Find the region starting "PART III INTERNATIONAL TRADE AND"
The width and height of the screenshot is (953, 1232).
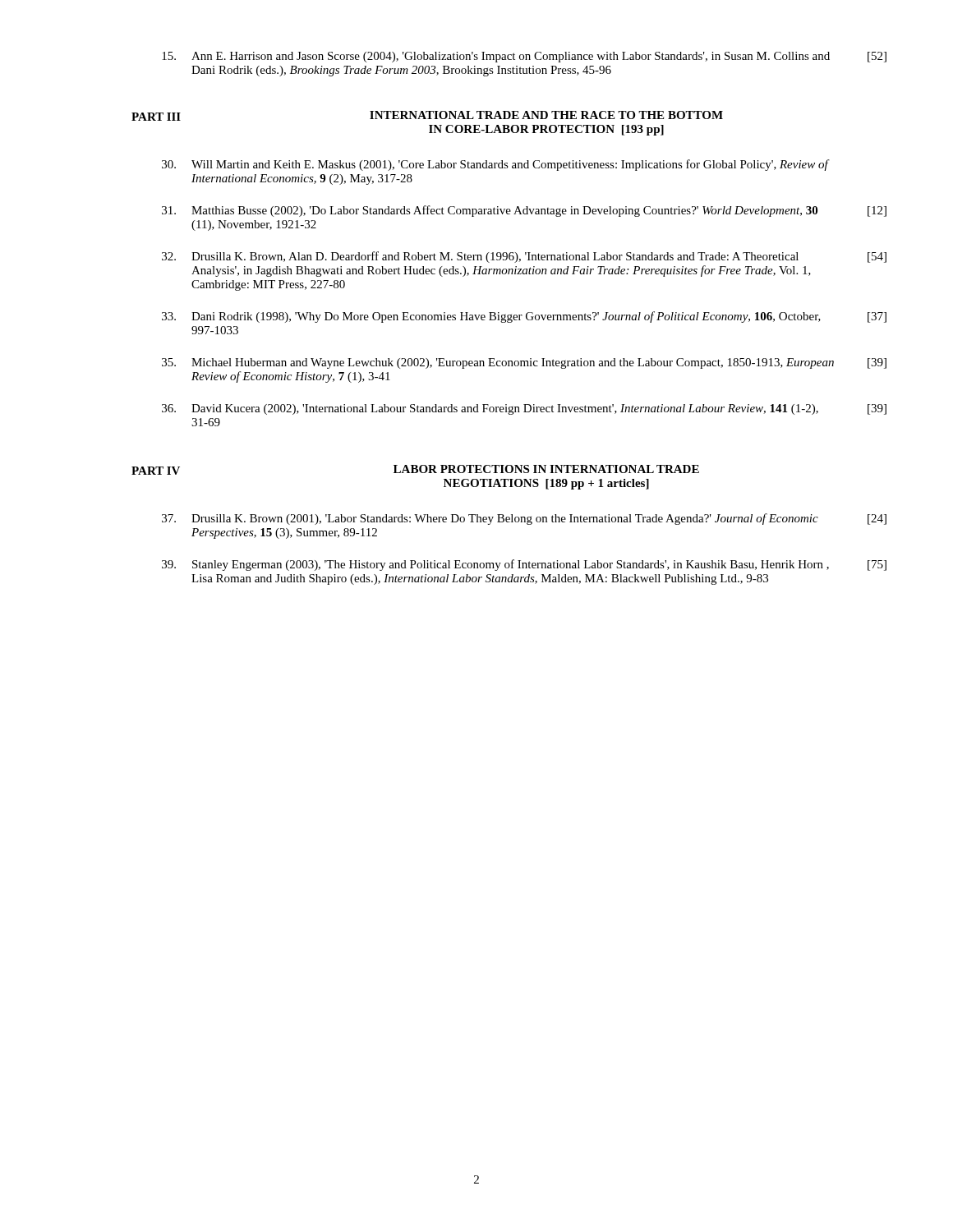[509, 122]
